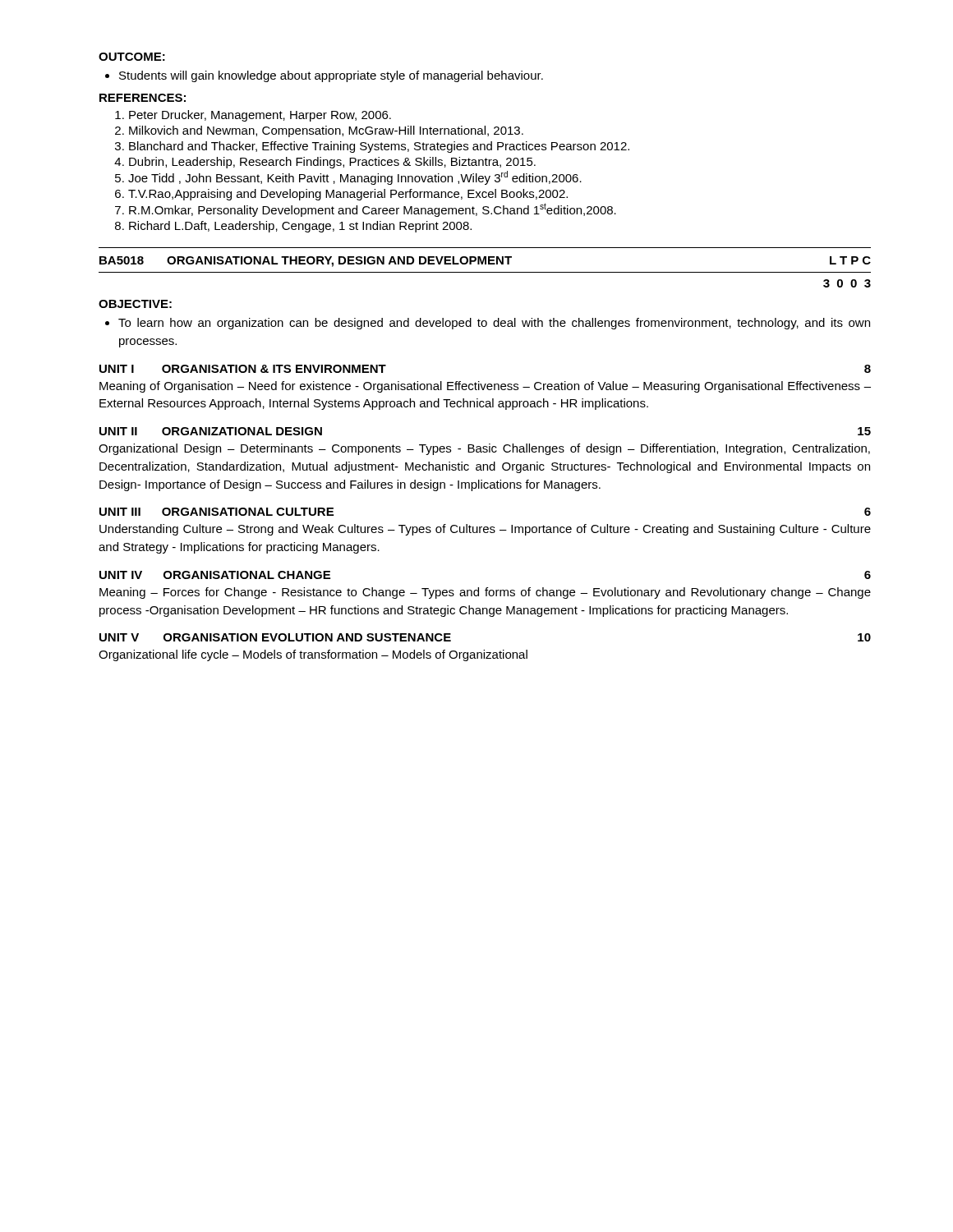
Task: Click the passage that begins "Dubrin, Leadership, Research Findings, Practices &"
Action: pos(491,161)
